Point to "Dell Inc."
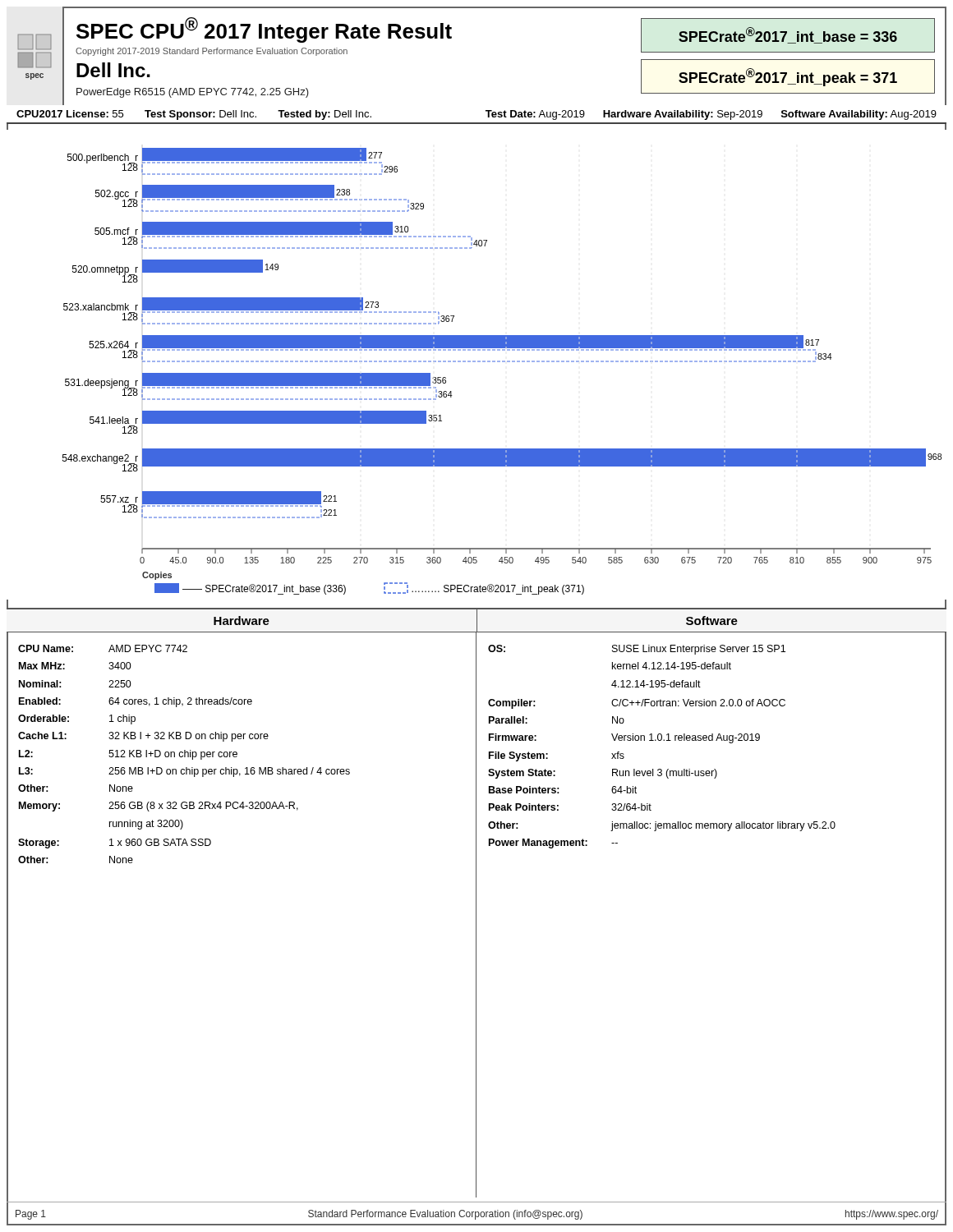Screen dimensions: 1232x953 tap(113, 70)
